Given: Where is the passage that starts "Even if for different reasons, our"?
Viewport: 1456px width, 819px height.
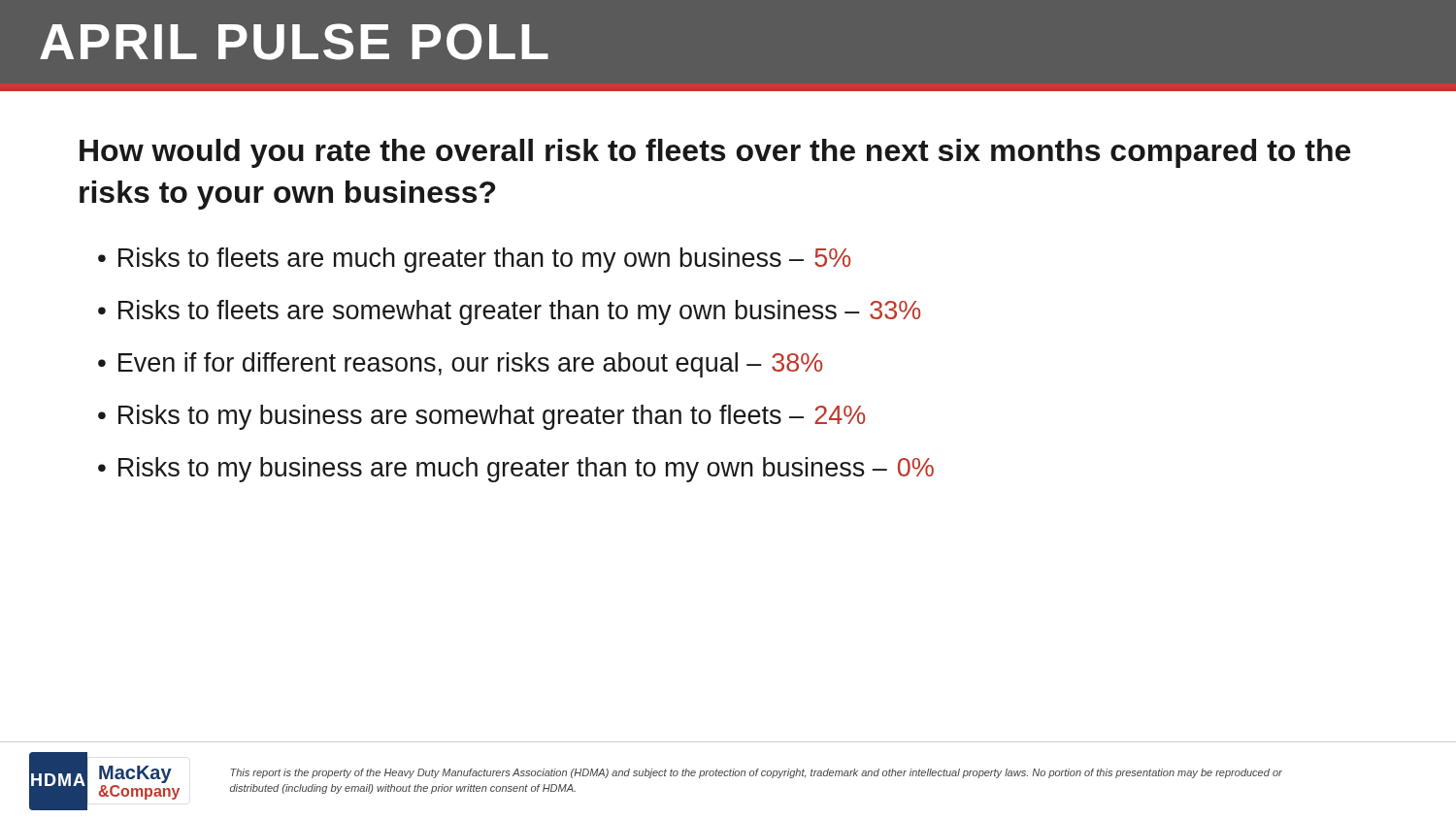Looking at the screenshot, I should coord(470,364).
